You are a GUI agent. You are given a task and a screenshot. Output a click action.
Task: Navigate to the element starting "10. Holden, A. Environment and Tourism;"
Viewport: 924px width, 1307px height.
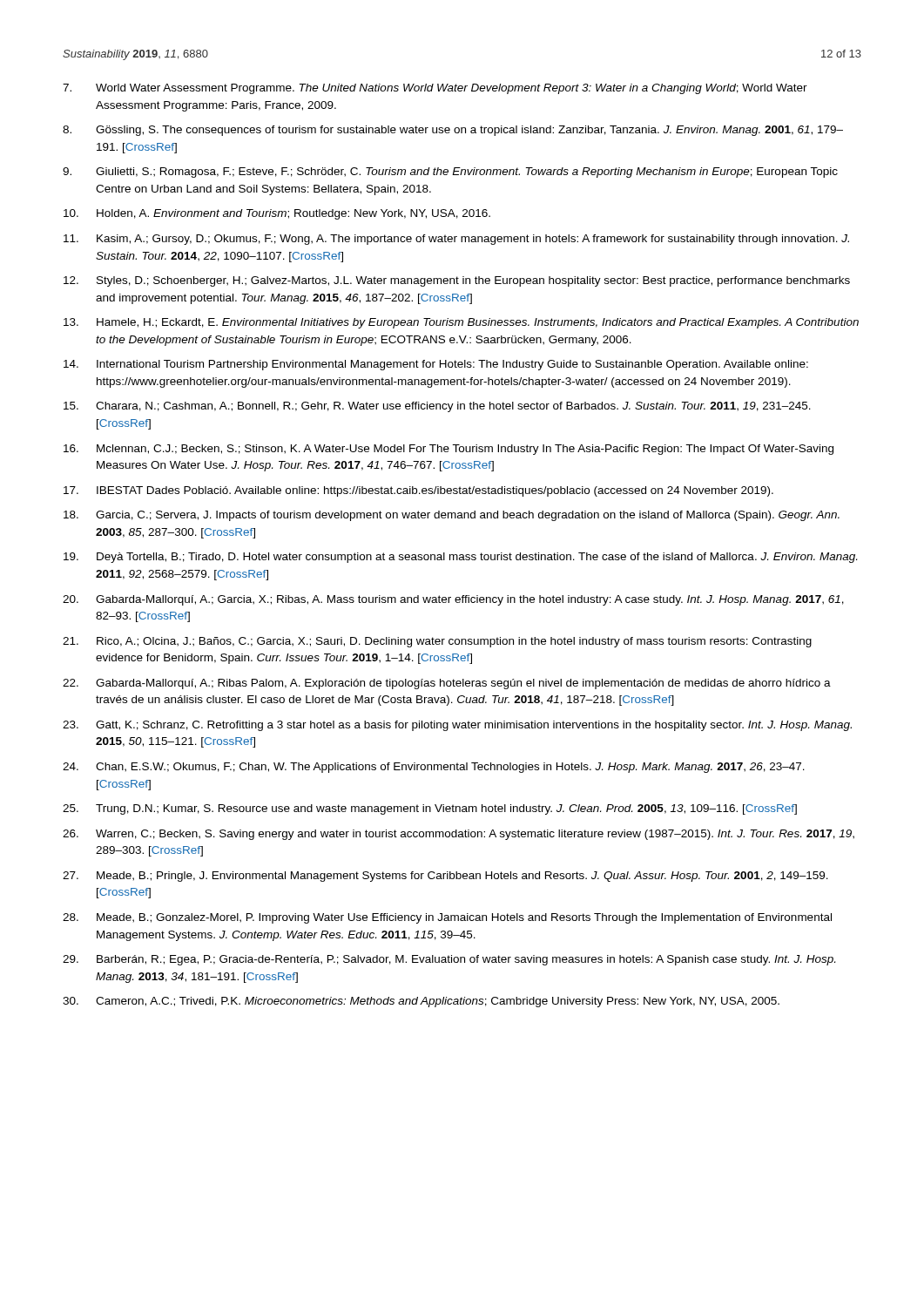[462, 214]
